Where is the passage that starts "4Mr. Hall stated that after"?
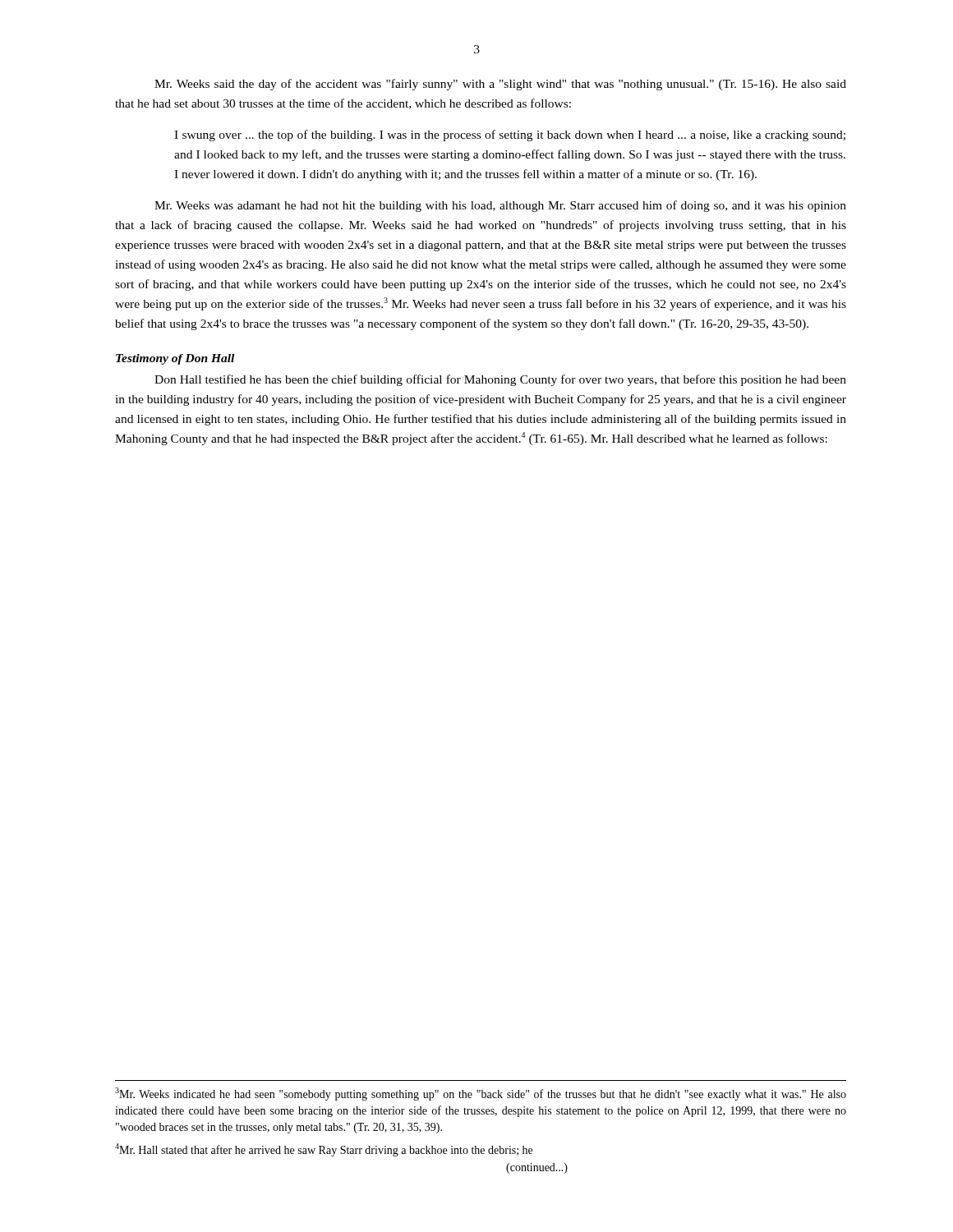The height and width of the screenshot is (1232, 953). pos(341,1158)
